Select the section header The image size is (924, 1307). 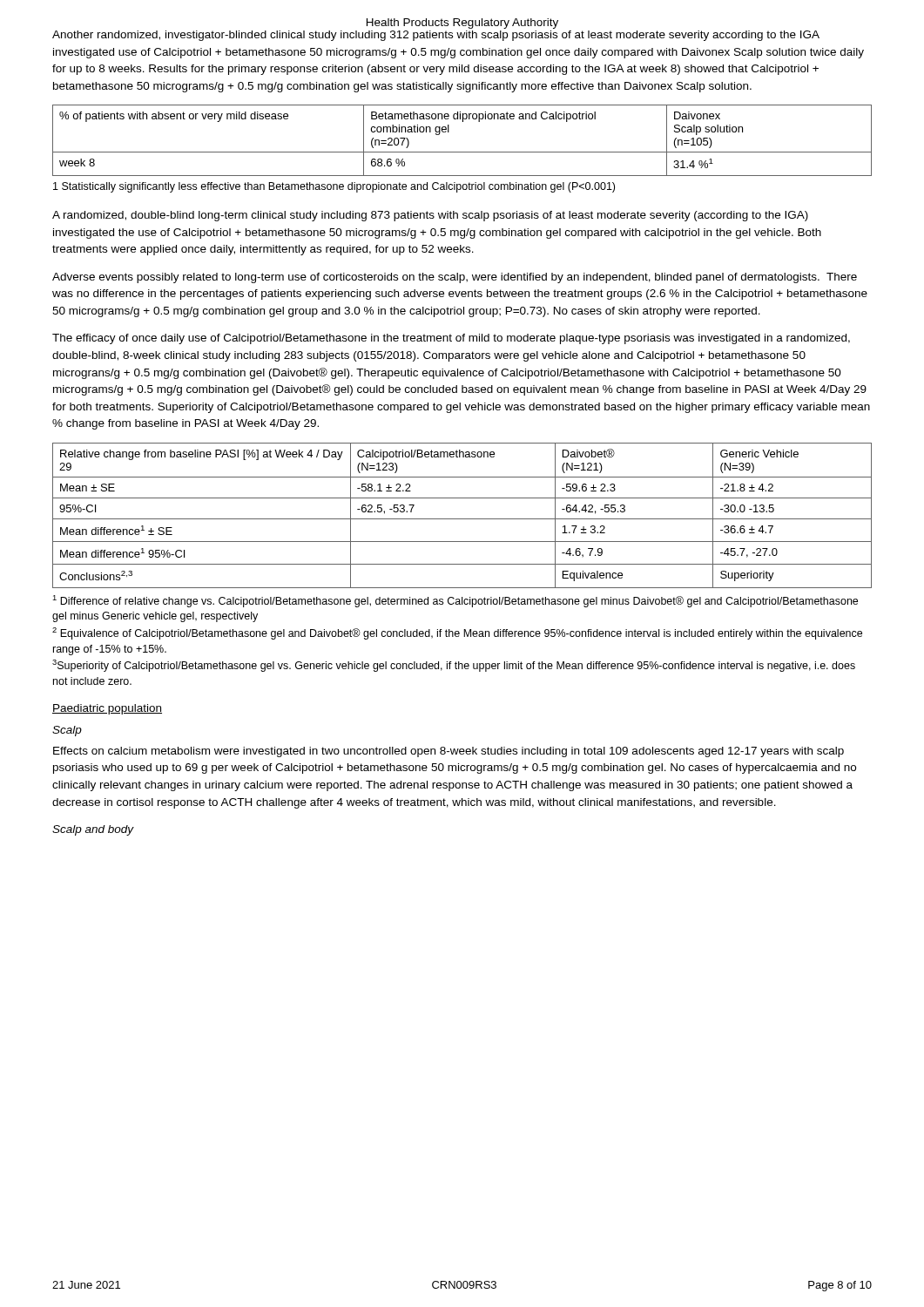pyautogui.click(x=107, y=708)
